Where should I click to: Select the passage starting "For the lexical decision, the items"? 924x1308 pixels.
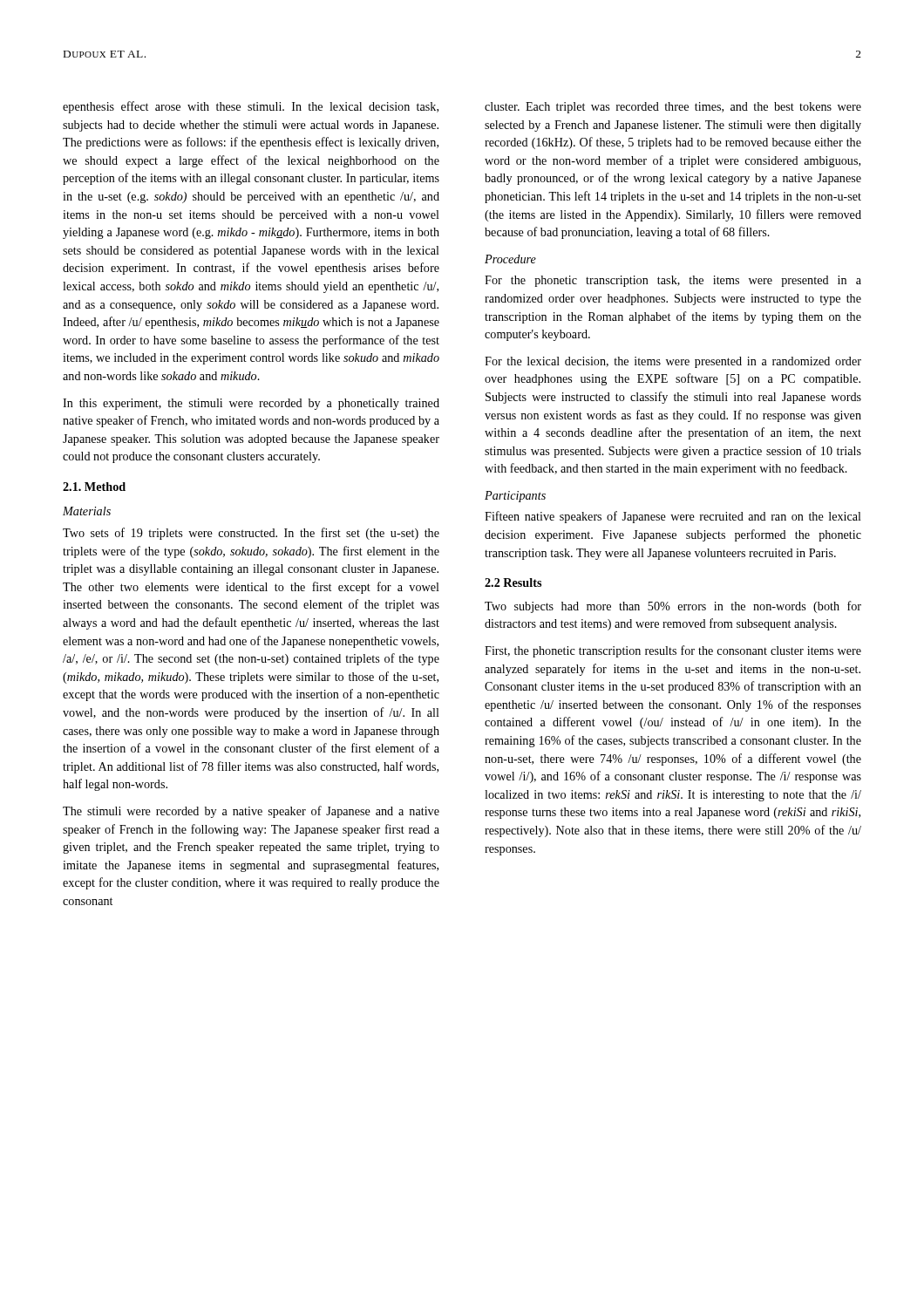pos(673,415)
